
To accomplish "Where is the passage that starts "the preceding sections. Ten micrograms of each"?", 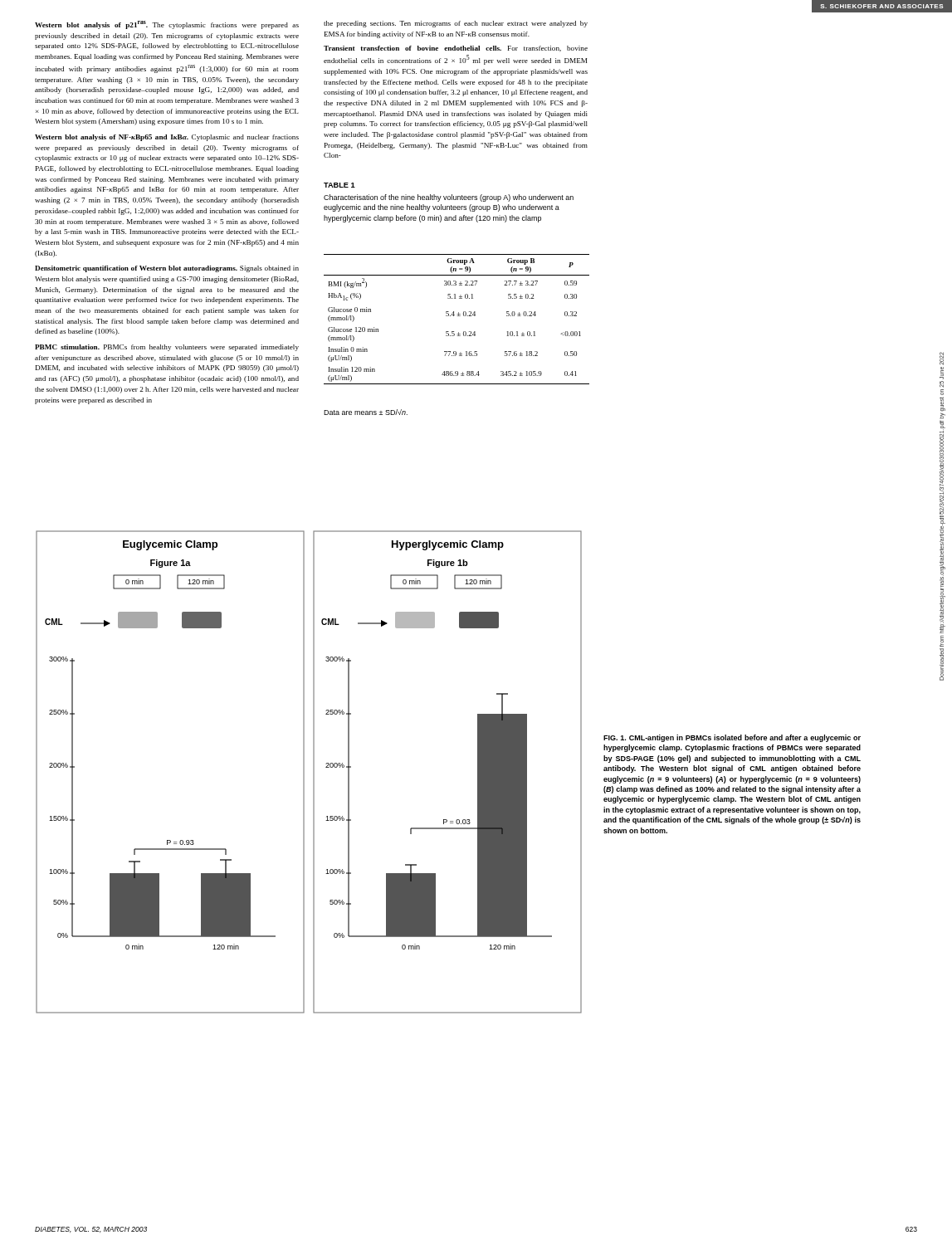I will pyautogui.click(x=456, y=90).
